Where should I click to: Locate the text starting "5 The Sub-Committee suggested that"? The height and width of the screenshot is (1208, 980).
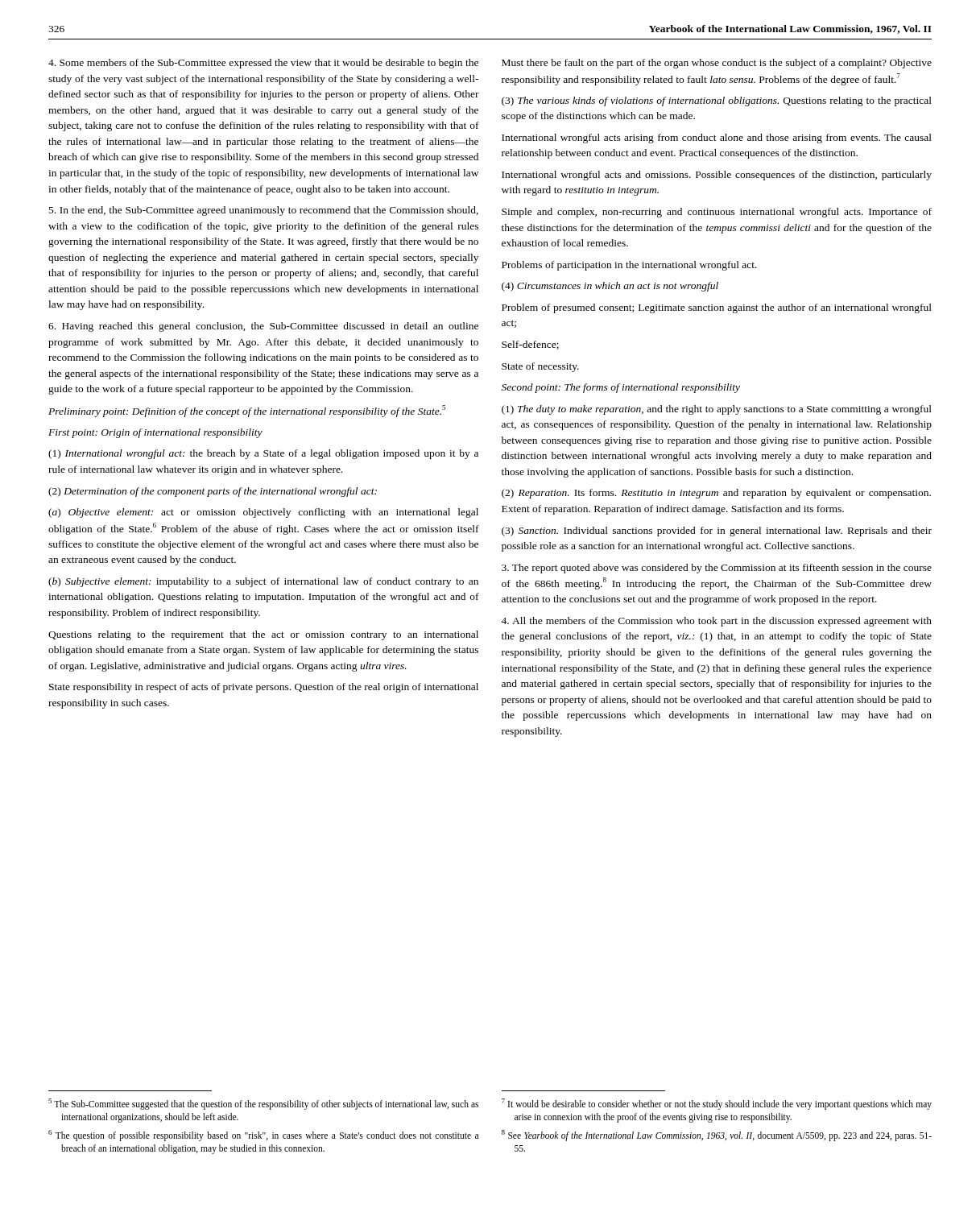pyautogui.click(x=264, y=1110)
